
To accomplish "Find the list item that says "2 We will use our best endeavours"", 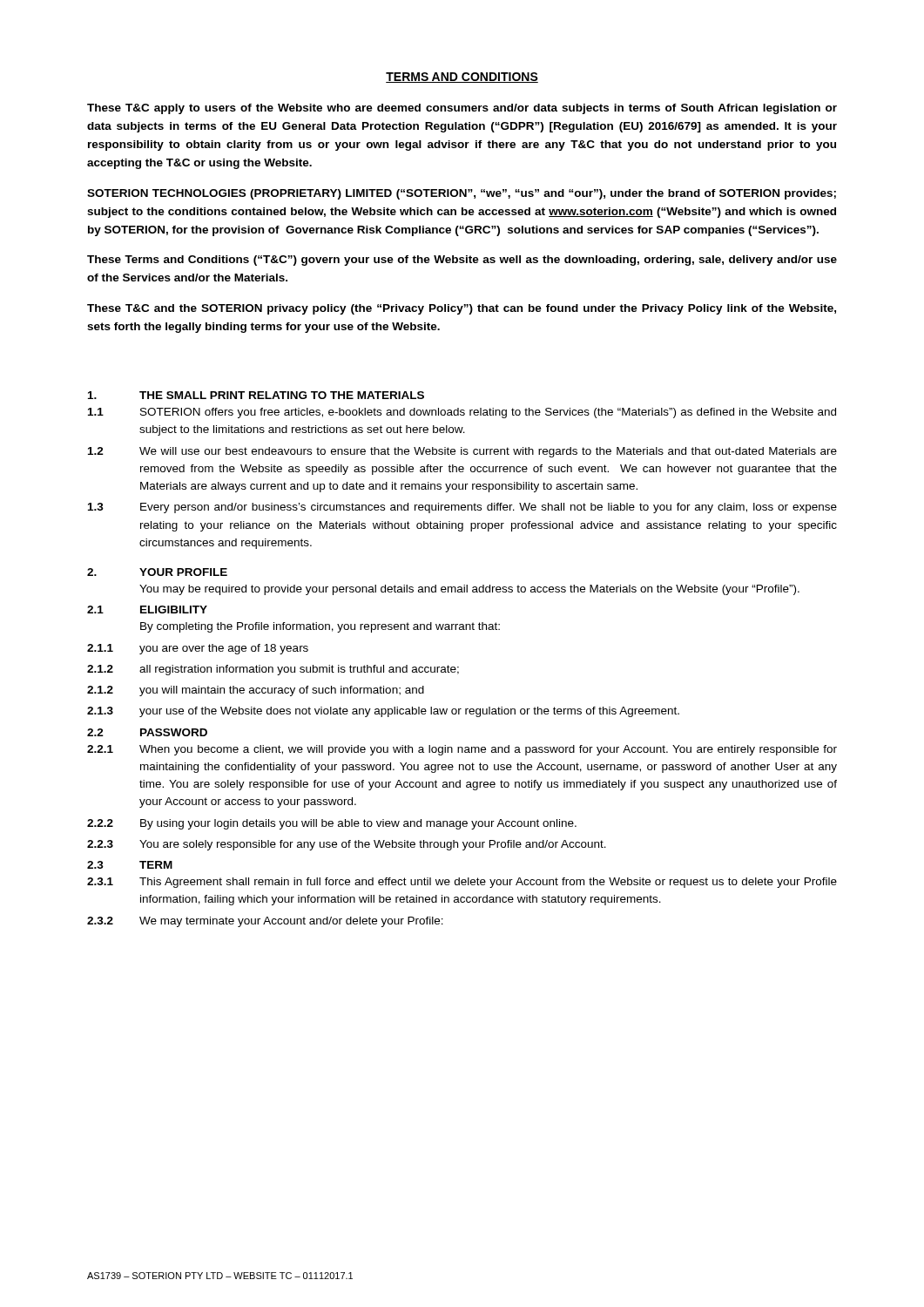I will 462,469.
